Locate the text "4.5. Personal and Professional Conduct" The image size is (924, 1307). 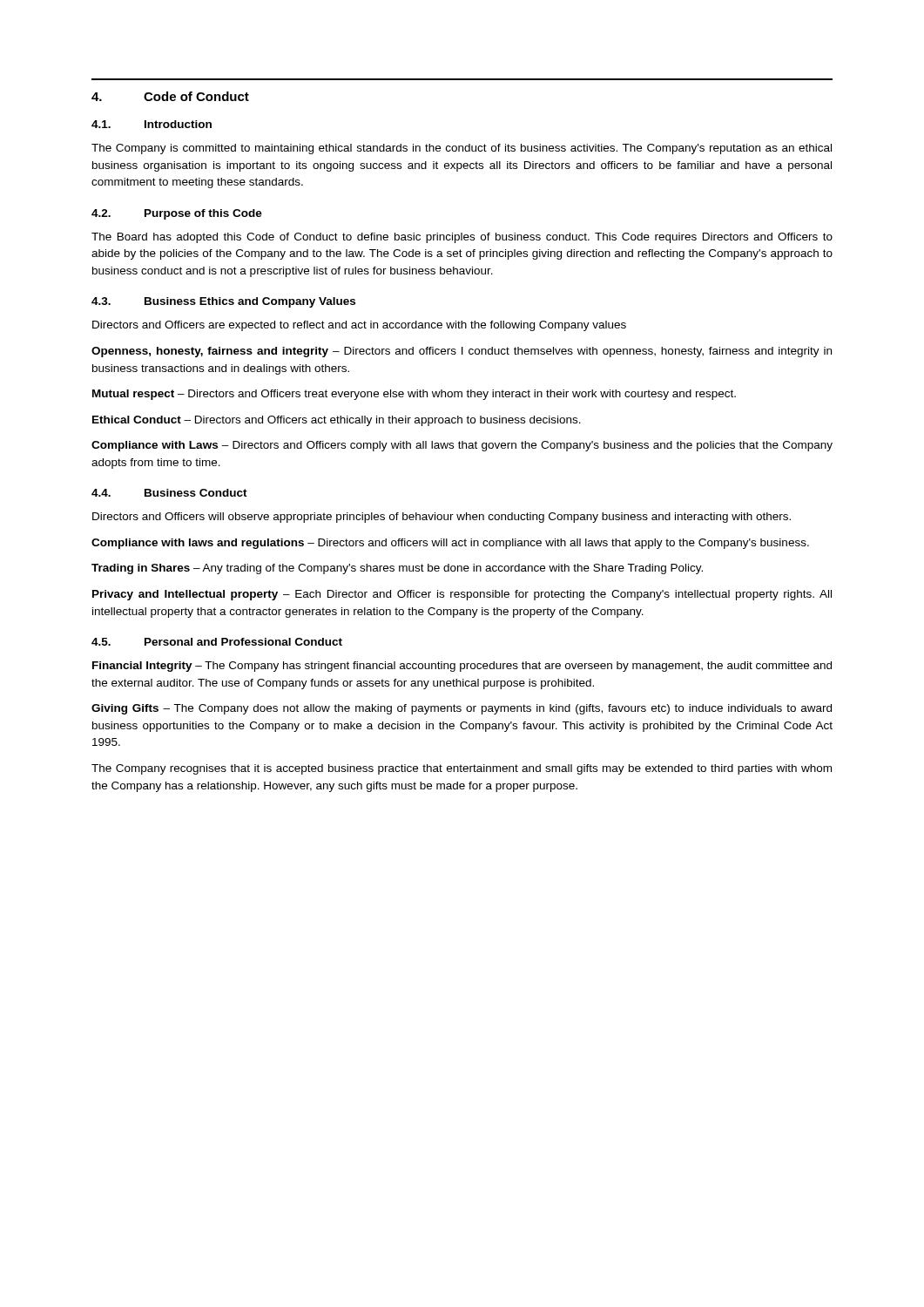[217, 642]
